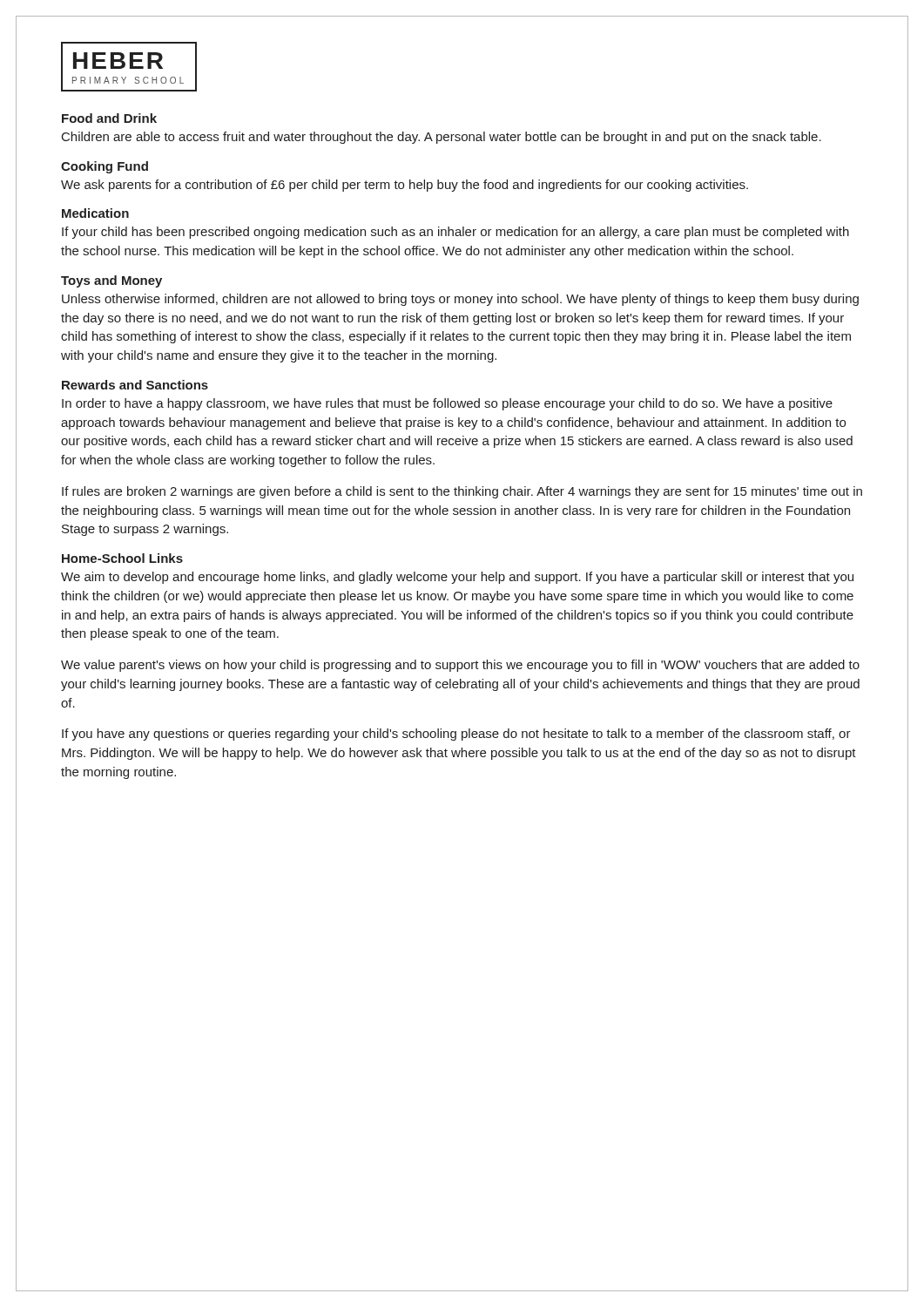Find the block on this page that starts "We aim to develop"

point(458,605)
